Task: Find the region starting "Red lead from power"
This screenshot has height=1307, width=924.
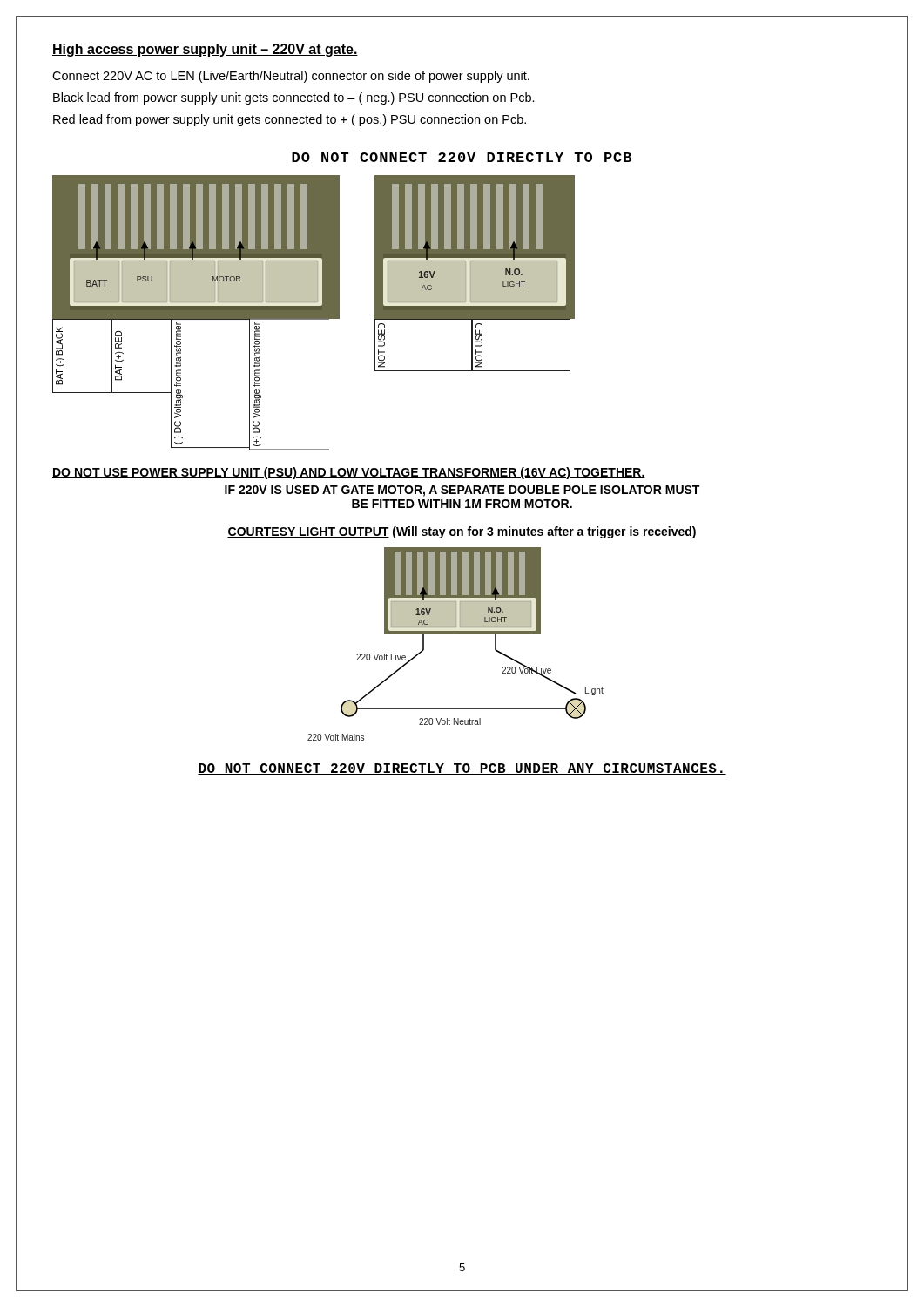Action: 290,120
